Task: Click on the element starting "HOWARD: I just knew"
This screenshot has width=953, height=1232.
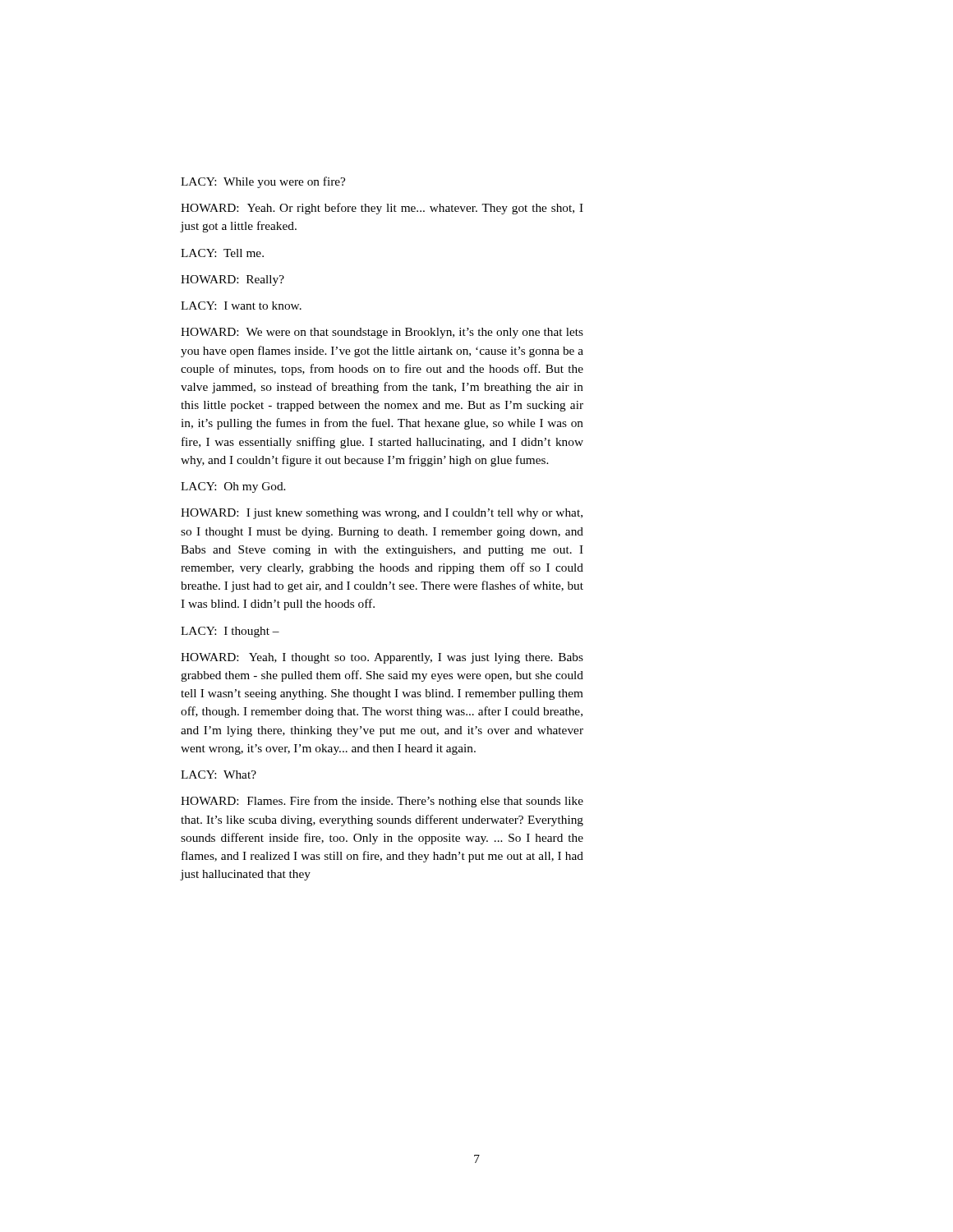Action: 382,558
